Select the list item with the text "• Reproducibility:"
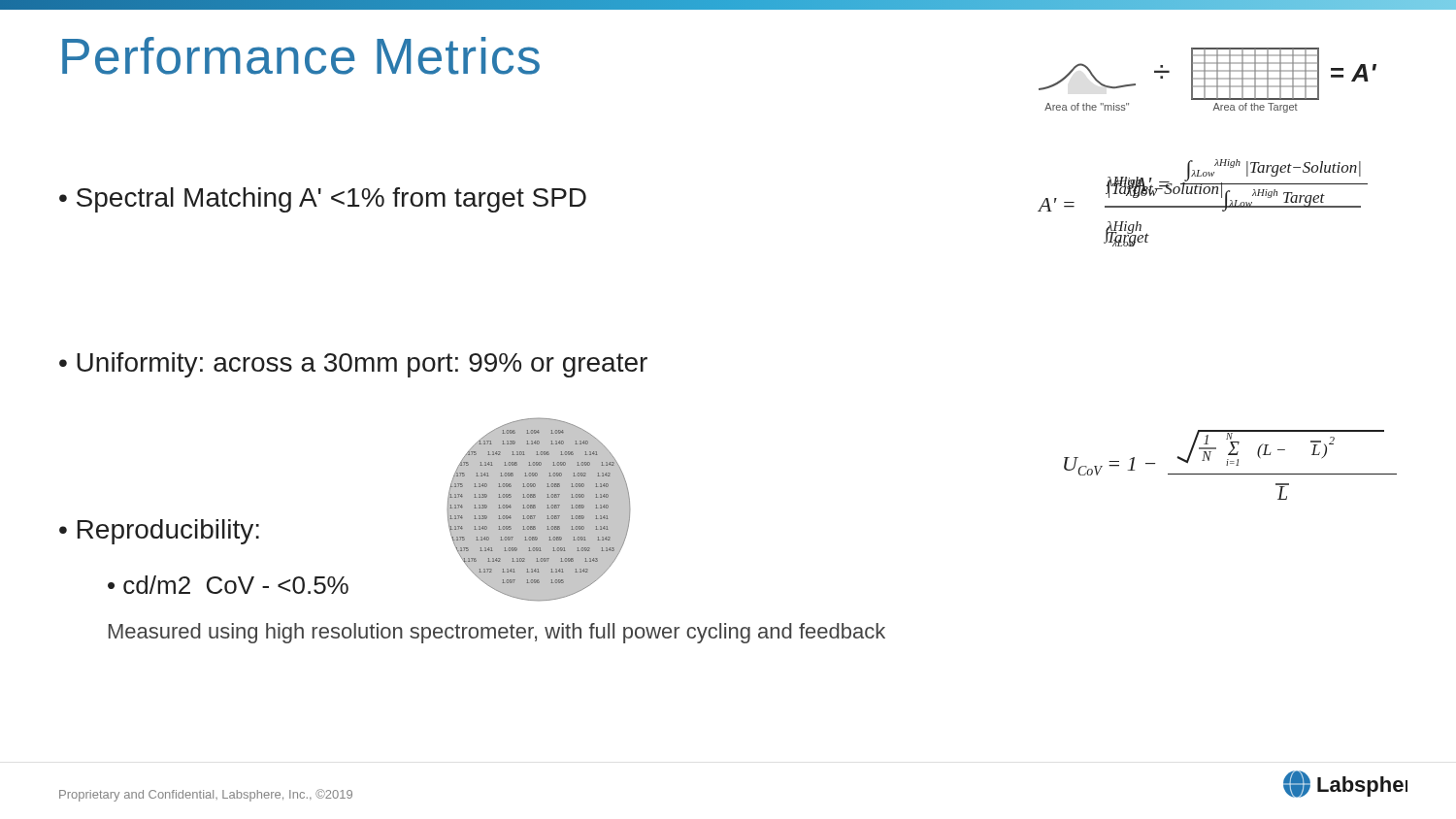 (160, 529)
